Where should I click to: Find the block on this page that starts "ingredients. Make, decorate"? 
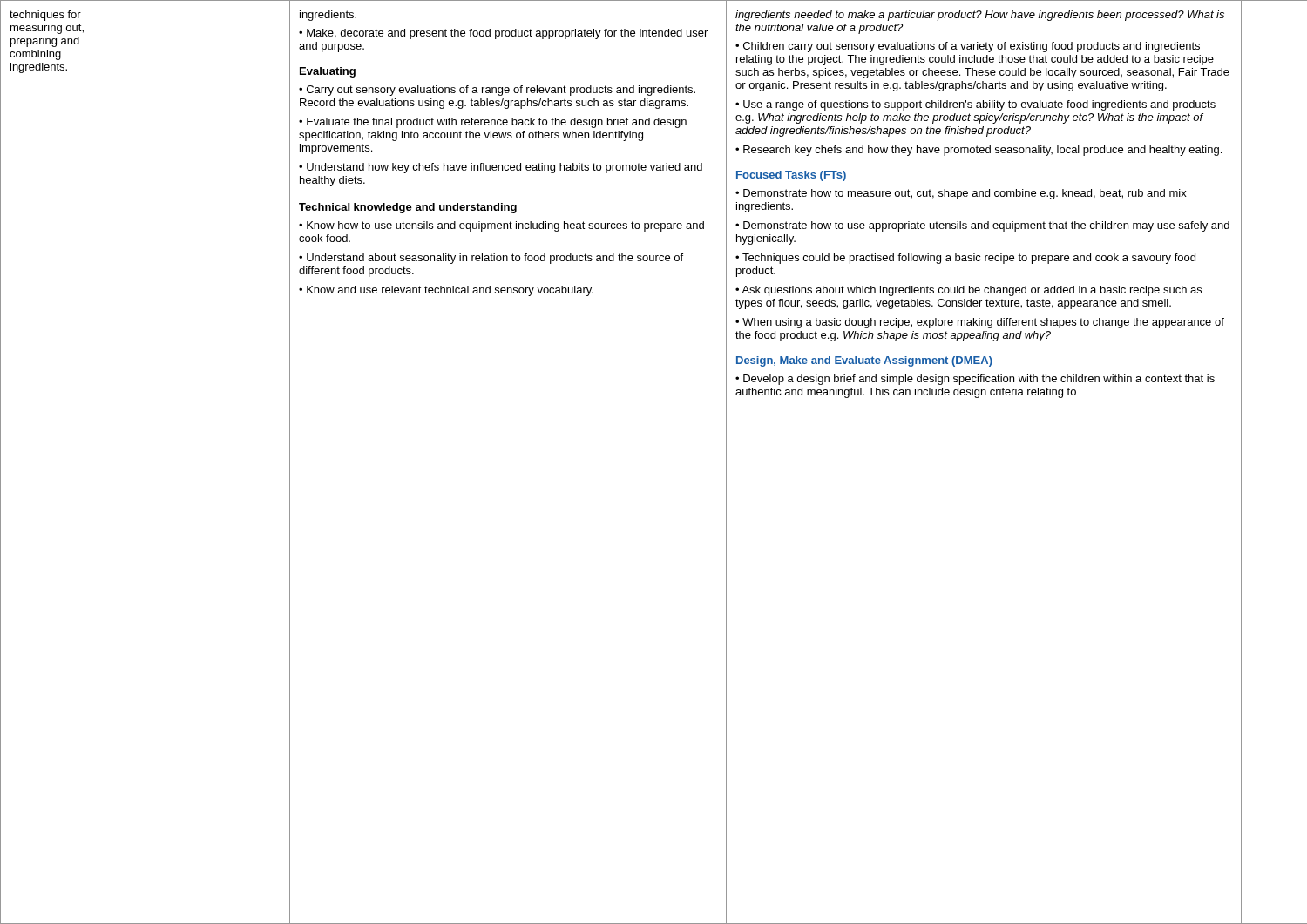328,16
